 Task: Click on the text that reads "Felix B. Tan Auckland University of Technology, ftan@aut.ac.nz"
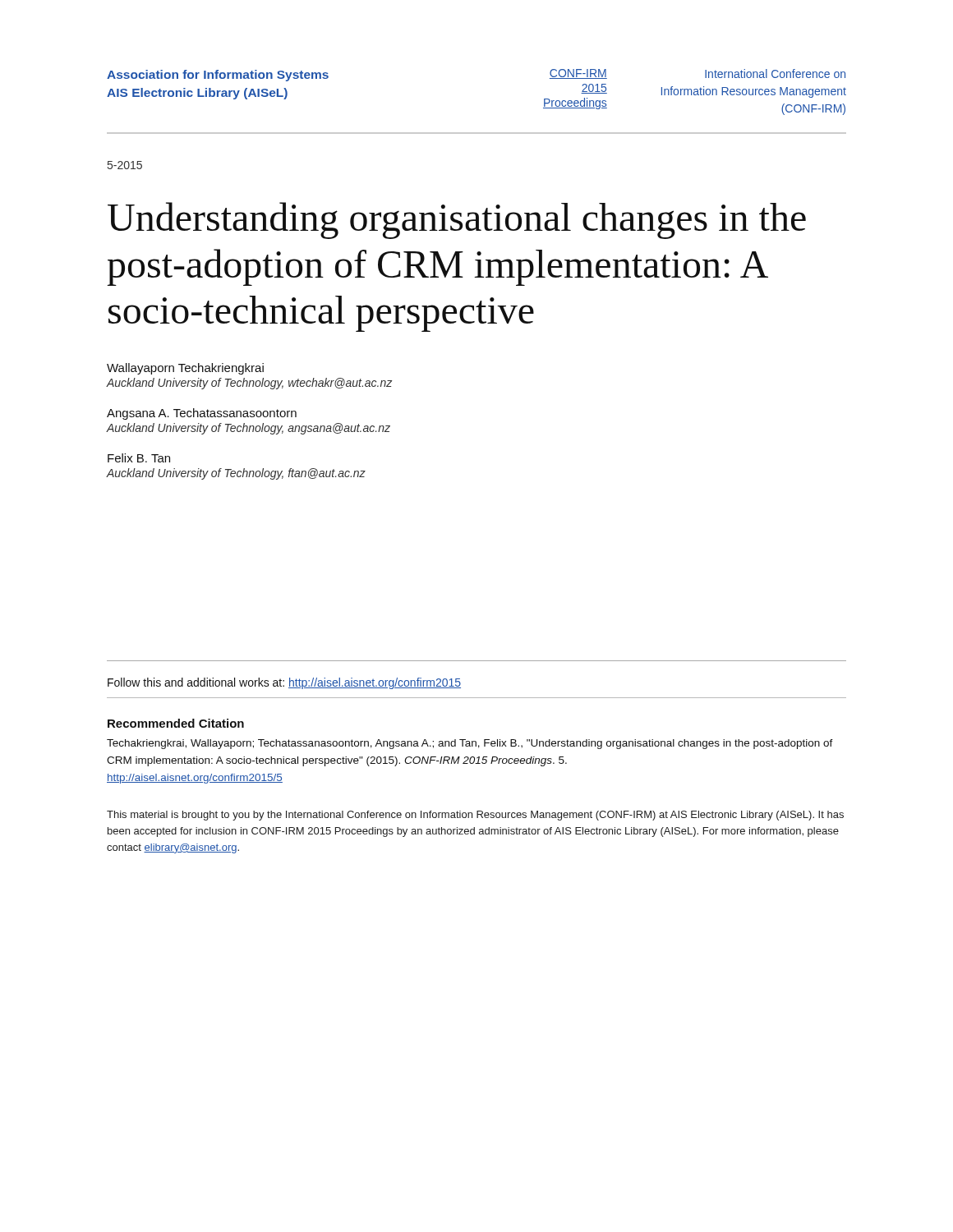pos(139,458)
